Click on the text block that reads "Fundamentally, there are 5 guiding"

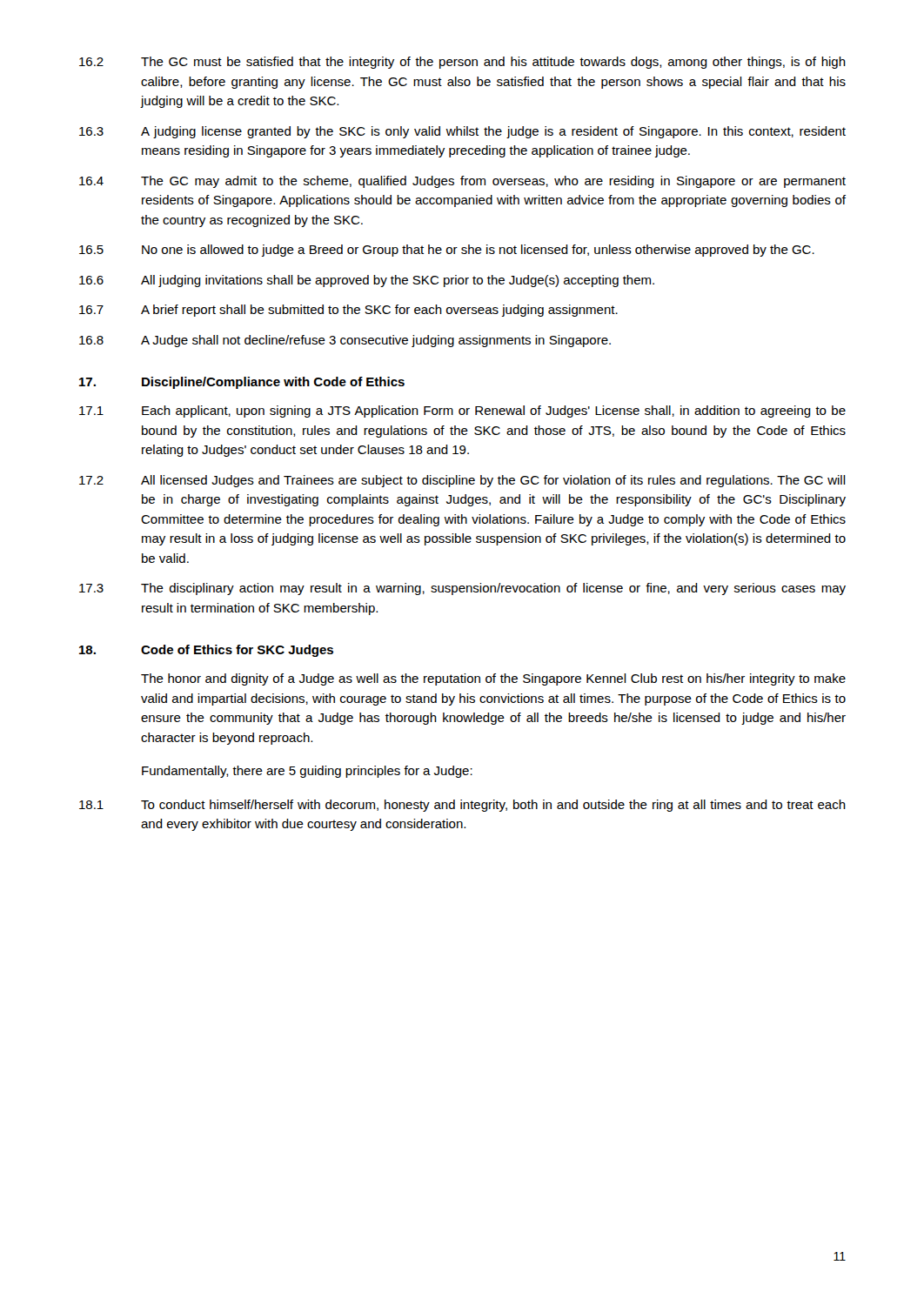(x=307, y=770)
